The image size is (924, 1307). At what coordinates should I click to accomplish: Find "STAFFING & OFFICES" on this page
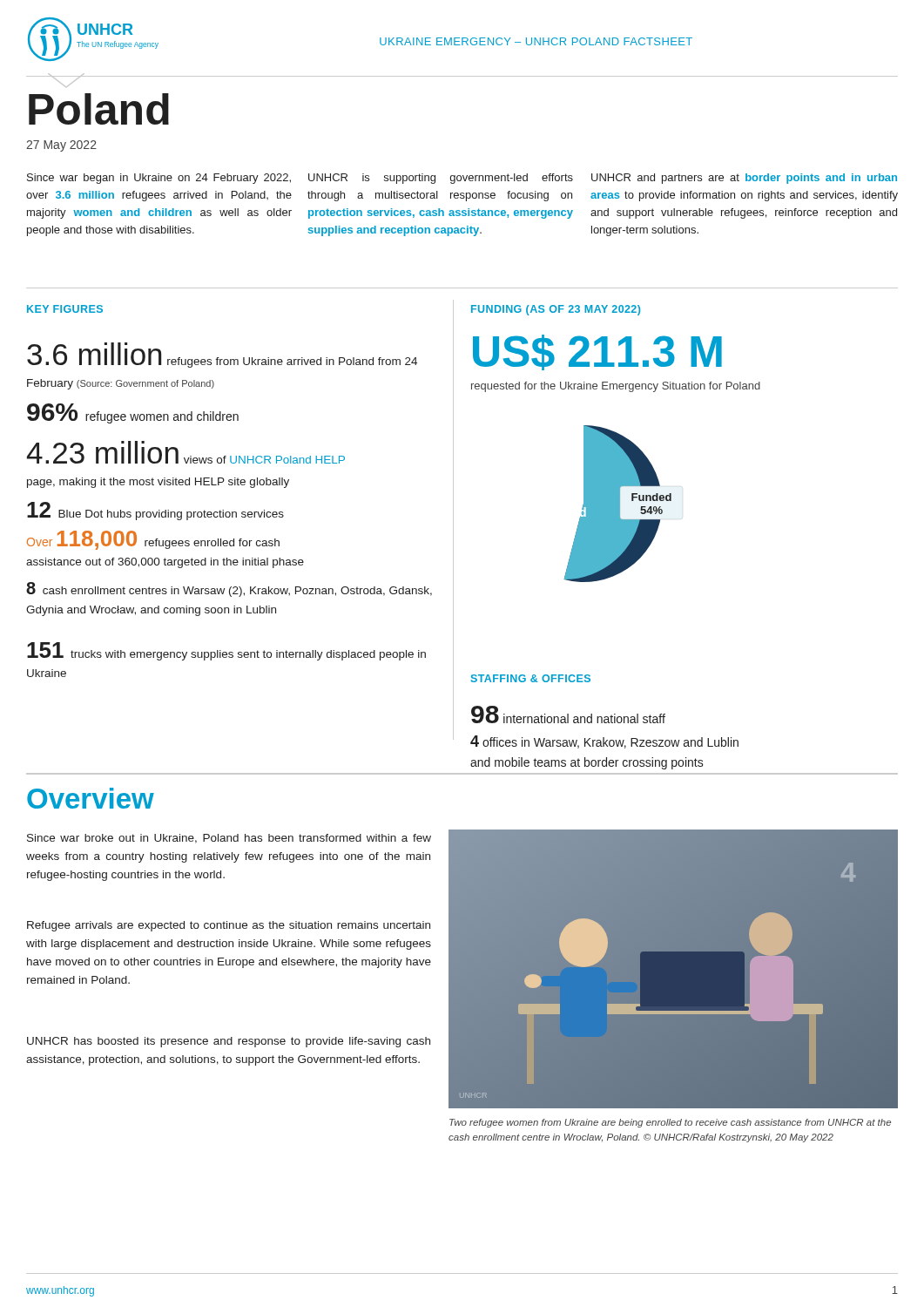click(x=531, y=679)
